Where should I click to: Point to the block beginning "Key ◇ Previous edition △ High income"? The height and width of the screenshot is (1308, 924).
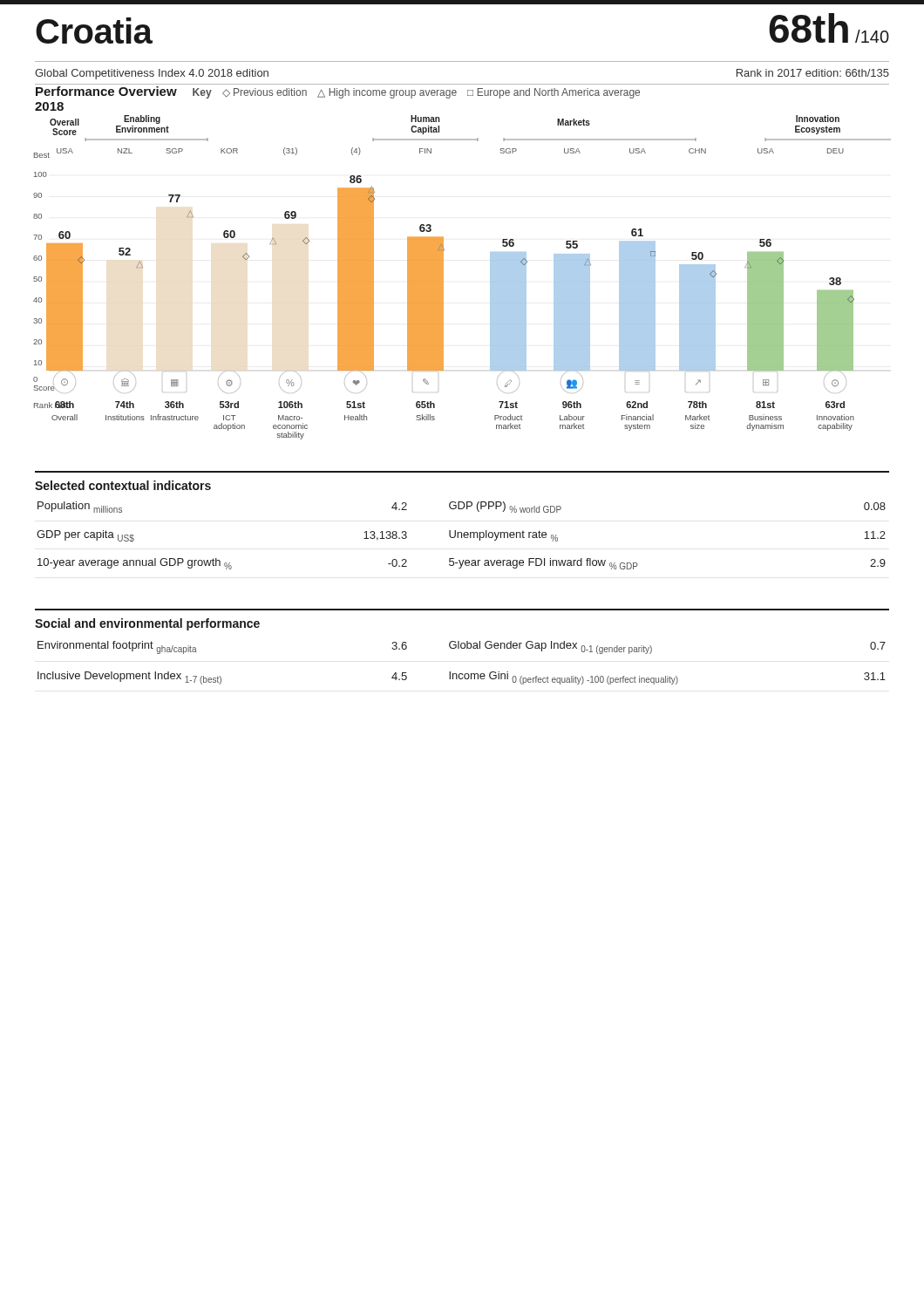(416, 92)
